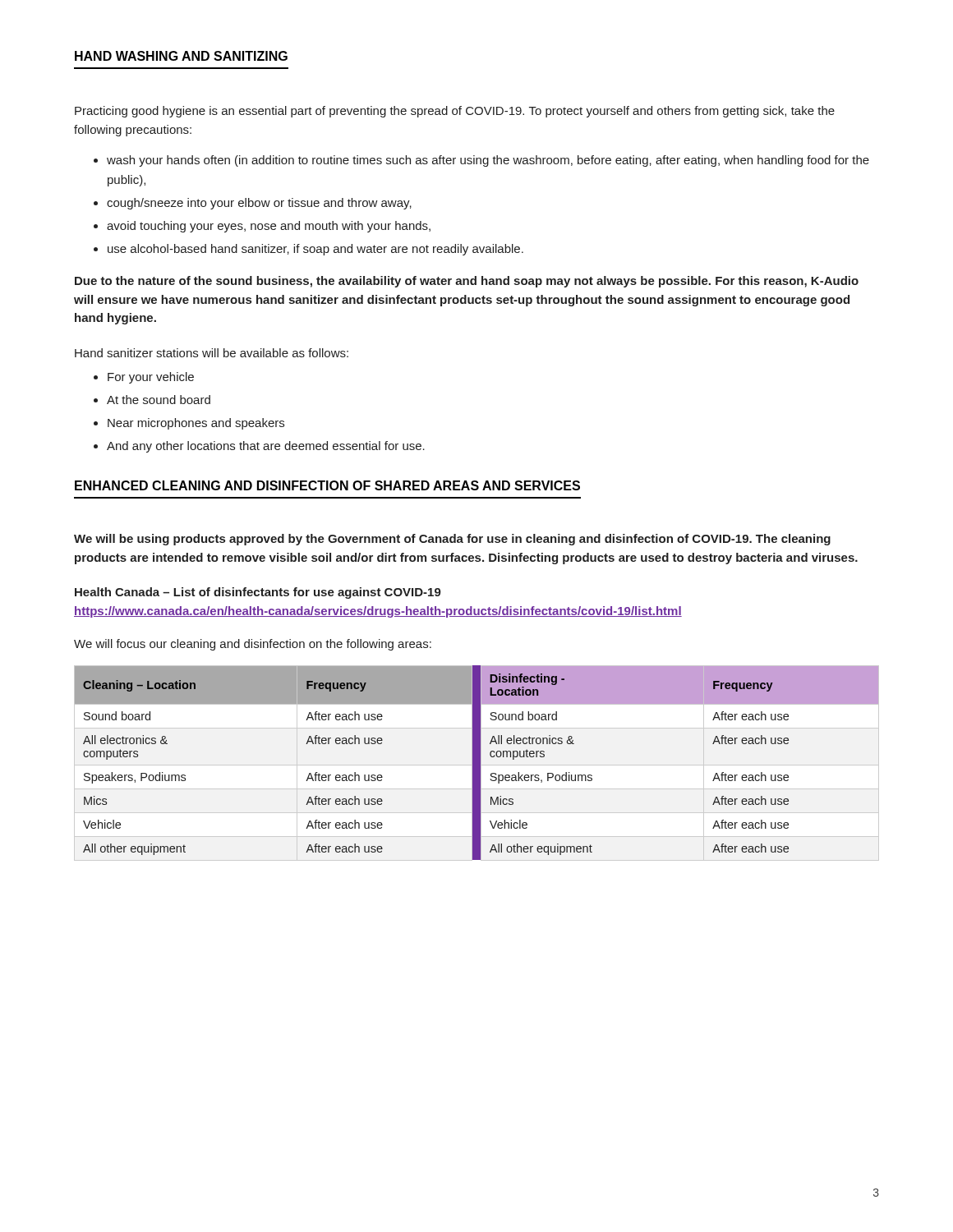
Task: Point to the text starting "Hand sanitizer stations will be available as follows:"
Action: click(212, 352)
